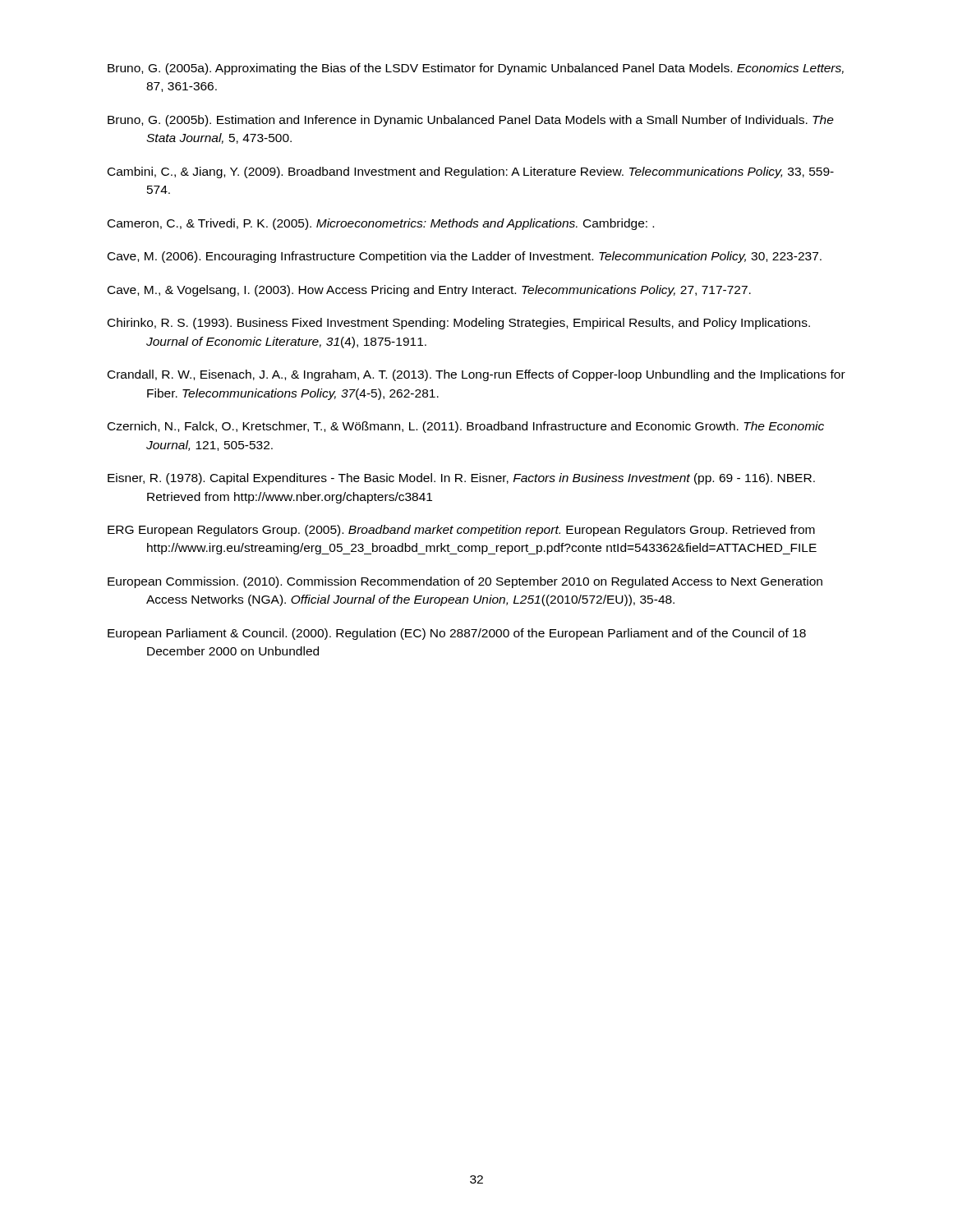
Task: Click the passage that begins "Cave, M., &"
Action: 429,289
